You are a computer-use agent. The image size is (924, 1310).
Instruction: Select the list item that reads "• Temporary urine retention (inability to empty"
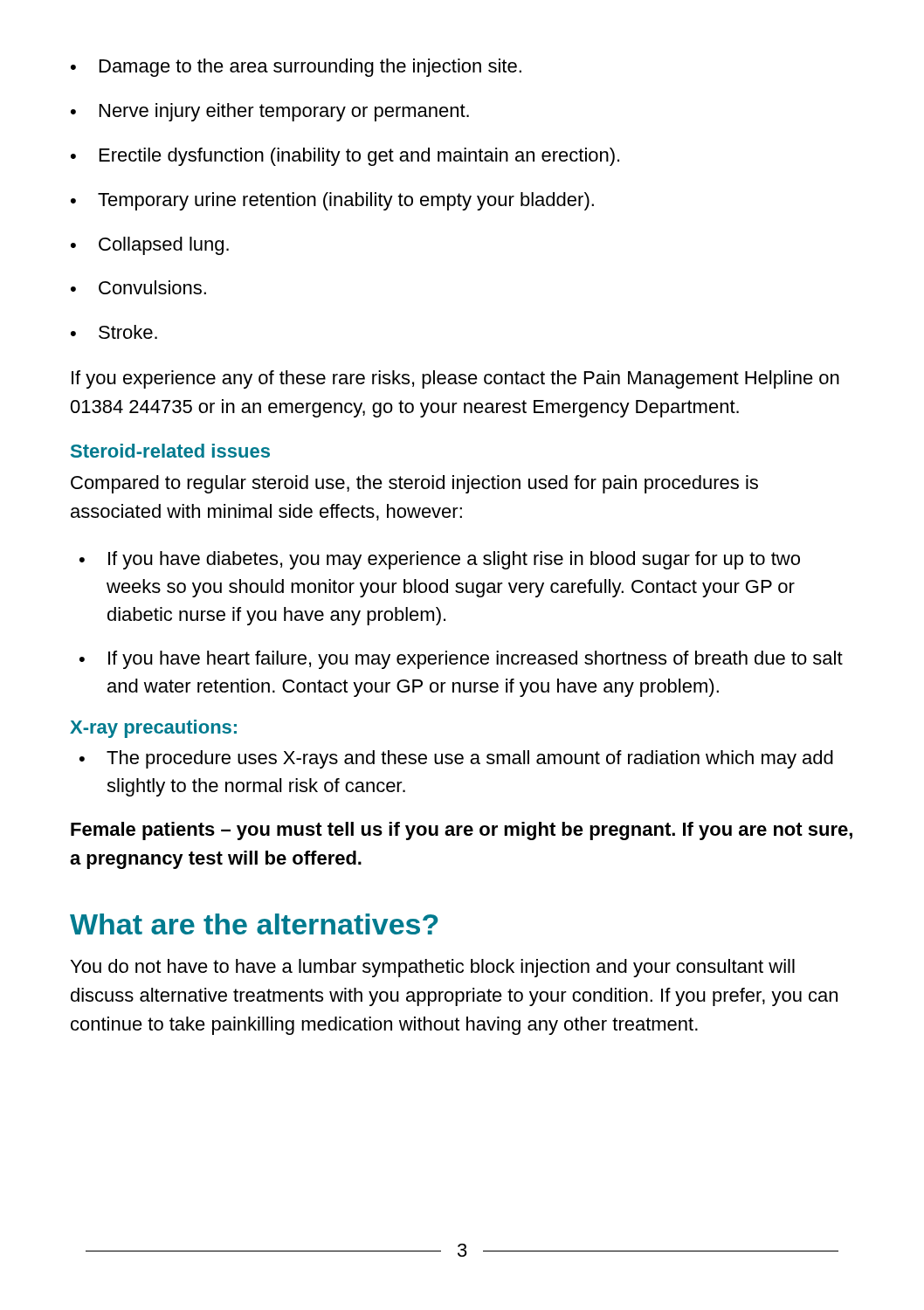(x=462, y=200)
